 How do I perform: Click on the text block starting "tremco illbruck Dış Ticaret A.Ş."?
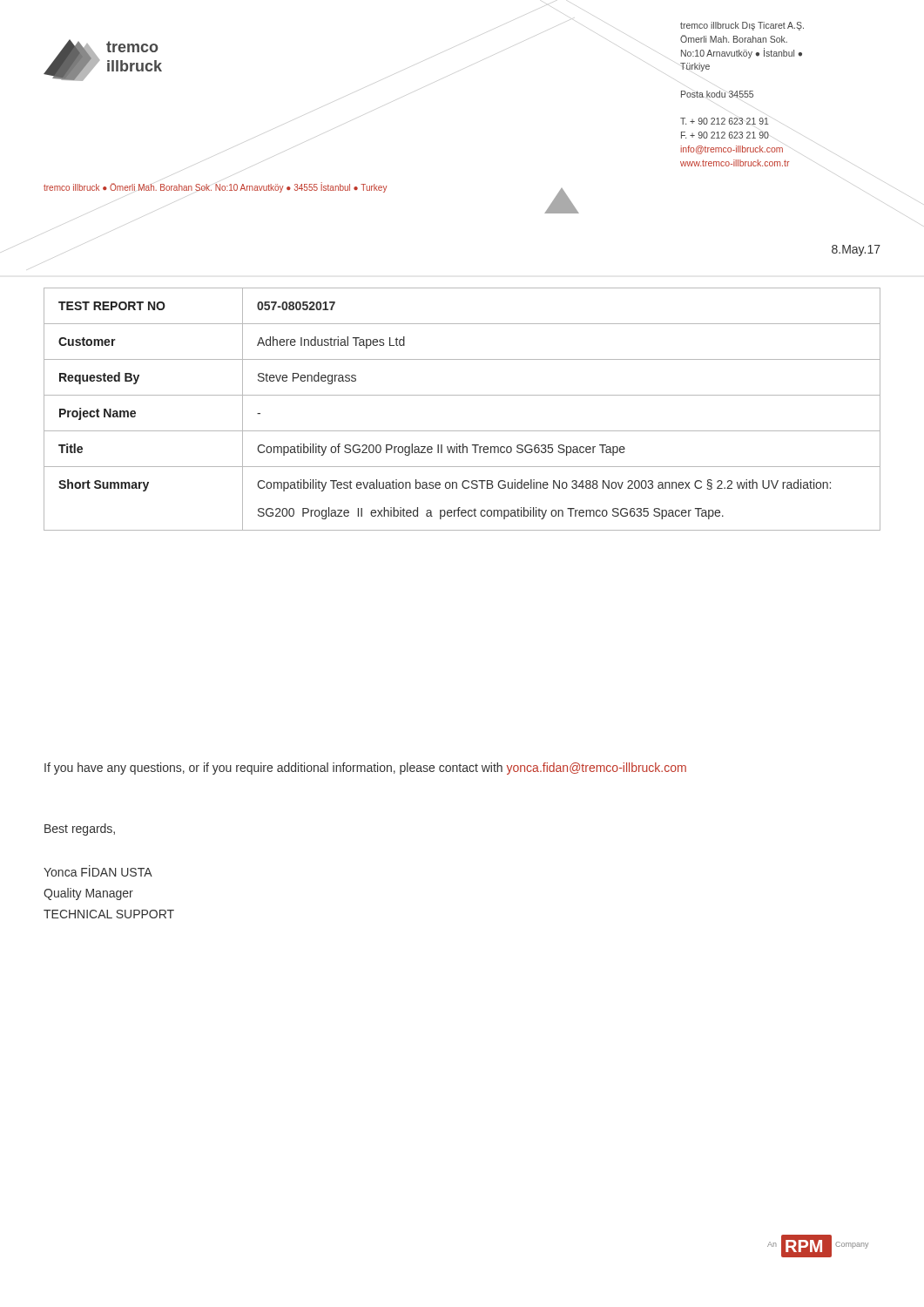(742, 94)
